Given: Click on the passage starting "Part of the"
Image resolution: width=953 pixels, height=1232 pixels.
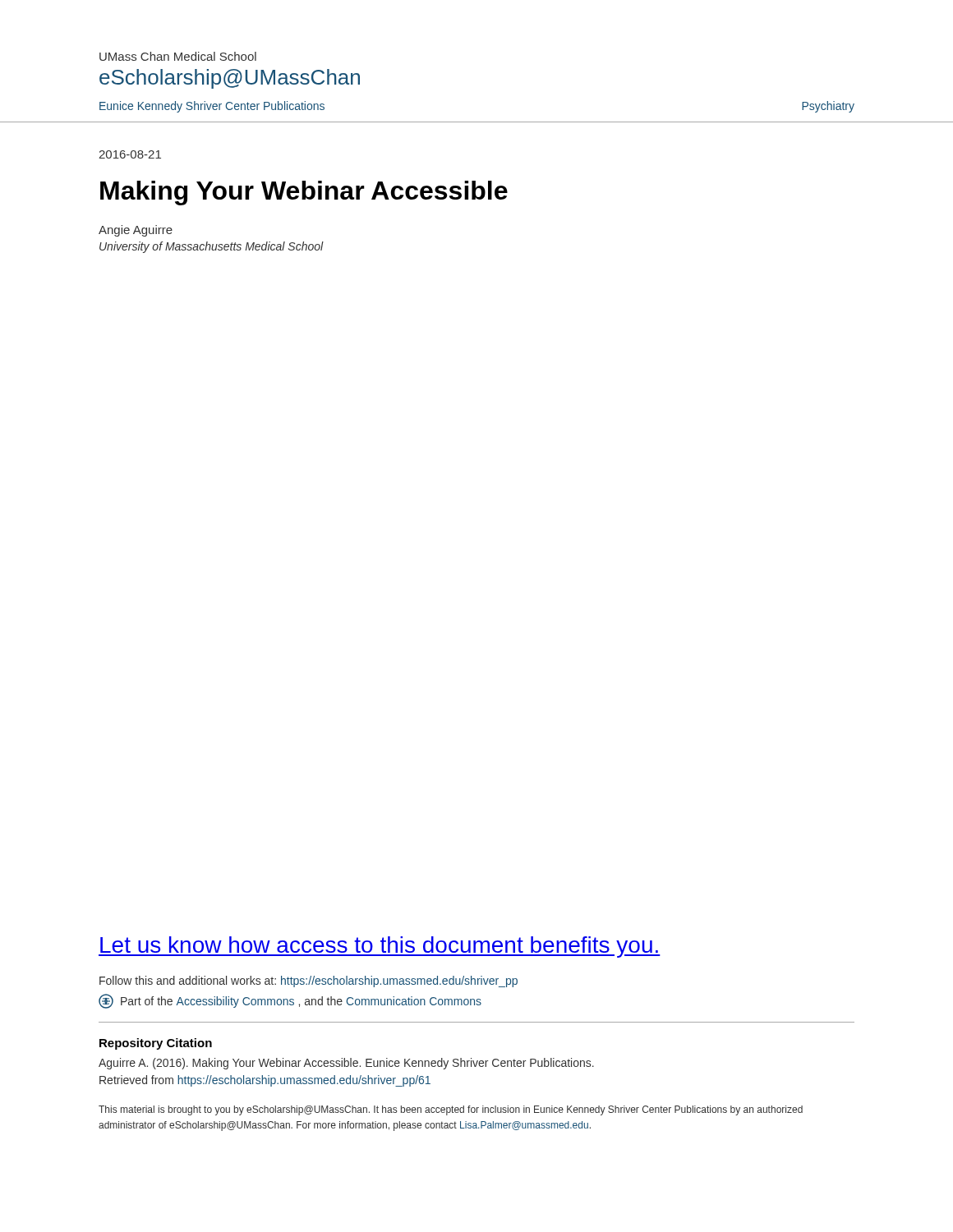Looking at the screenshot, I should click(x=476, y=1001).
